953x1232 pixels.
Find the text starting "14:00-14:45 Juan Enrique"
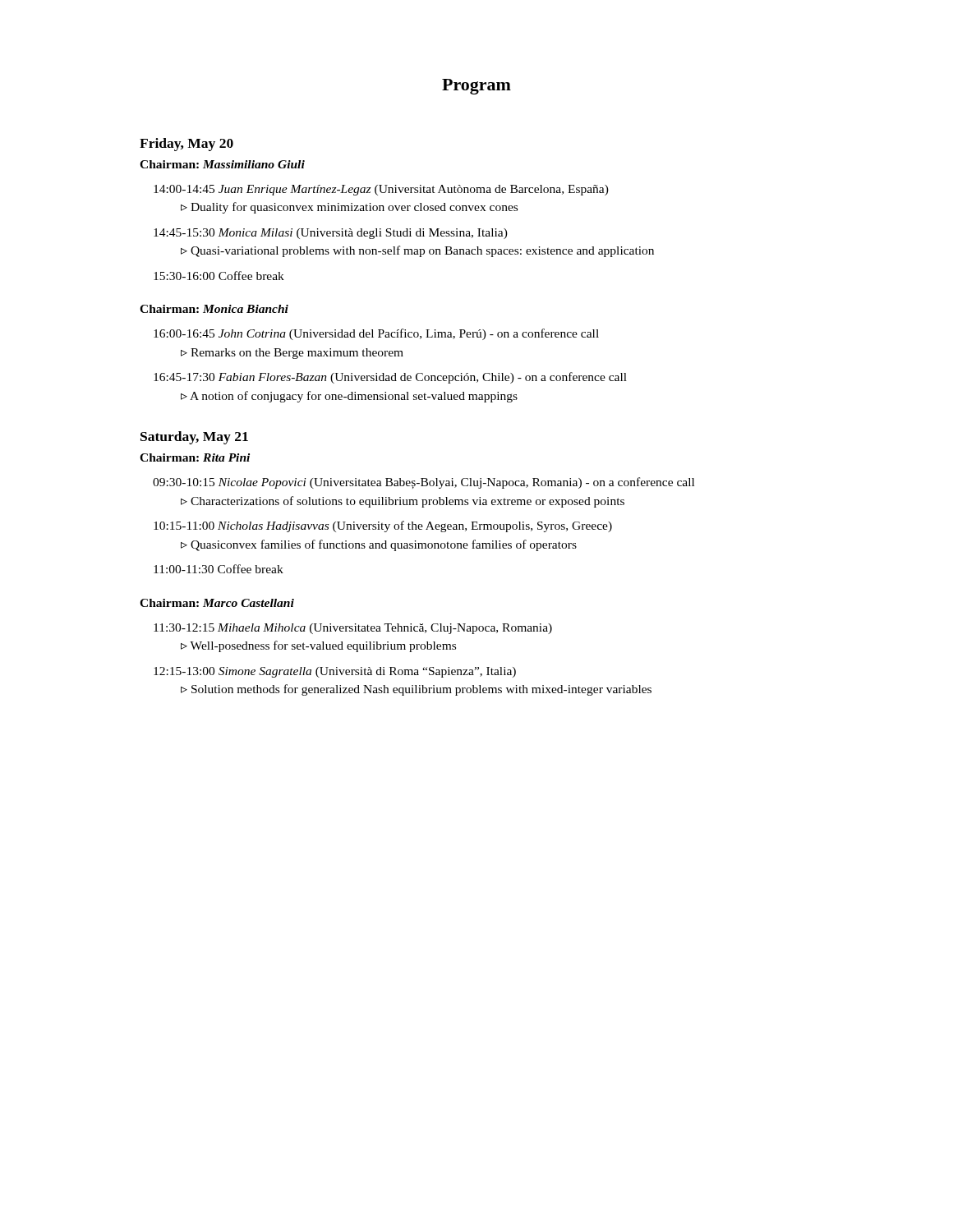381,188
